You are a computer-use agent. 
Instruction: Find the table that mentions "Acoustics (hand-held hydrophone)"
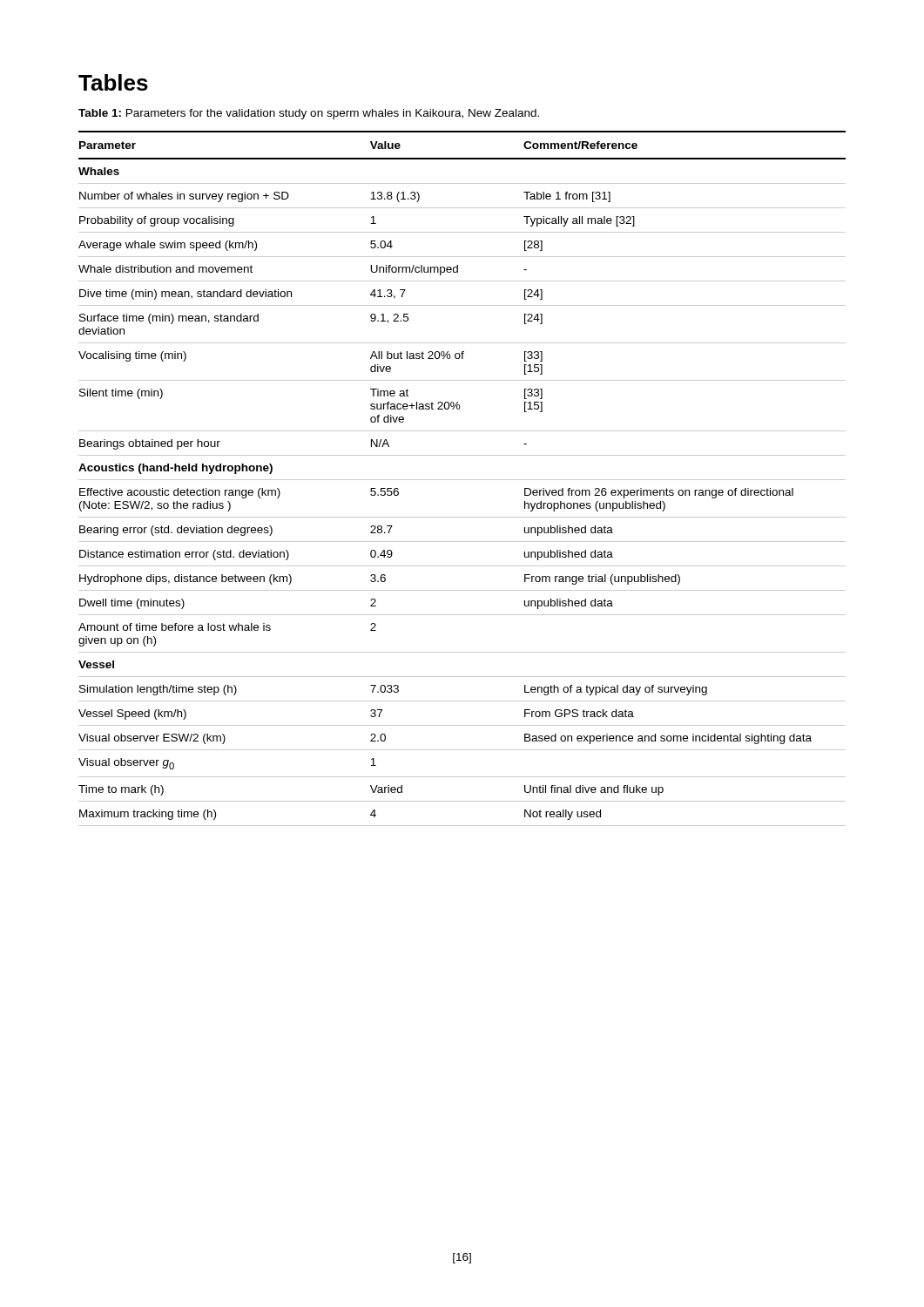coord(462,478)
